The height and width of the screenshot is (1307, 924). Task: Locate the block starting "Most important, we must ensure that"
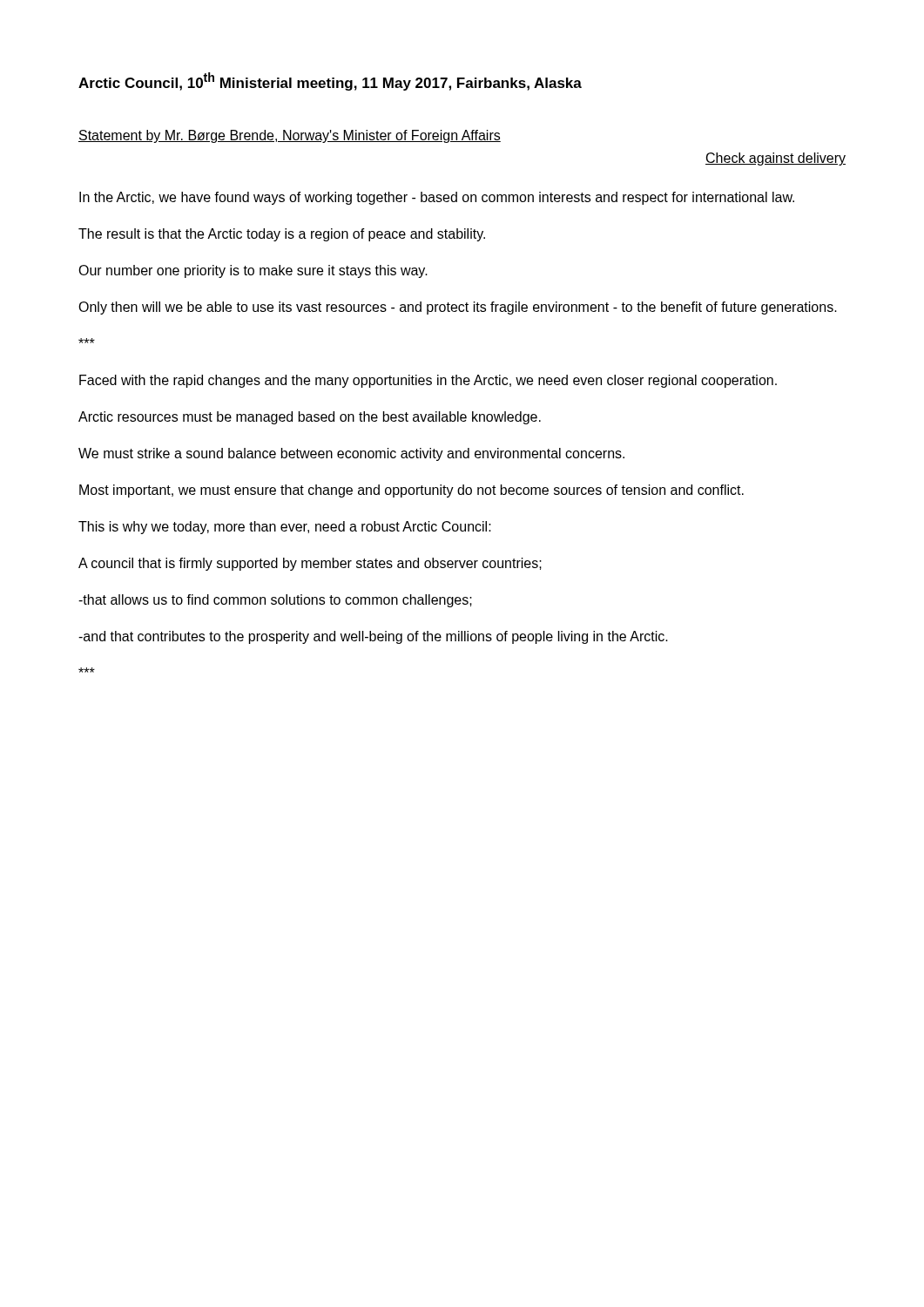[462, 491]
